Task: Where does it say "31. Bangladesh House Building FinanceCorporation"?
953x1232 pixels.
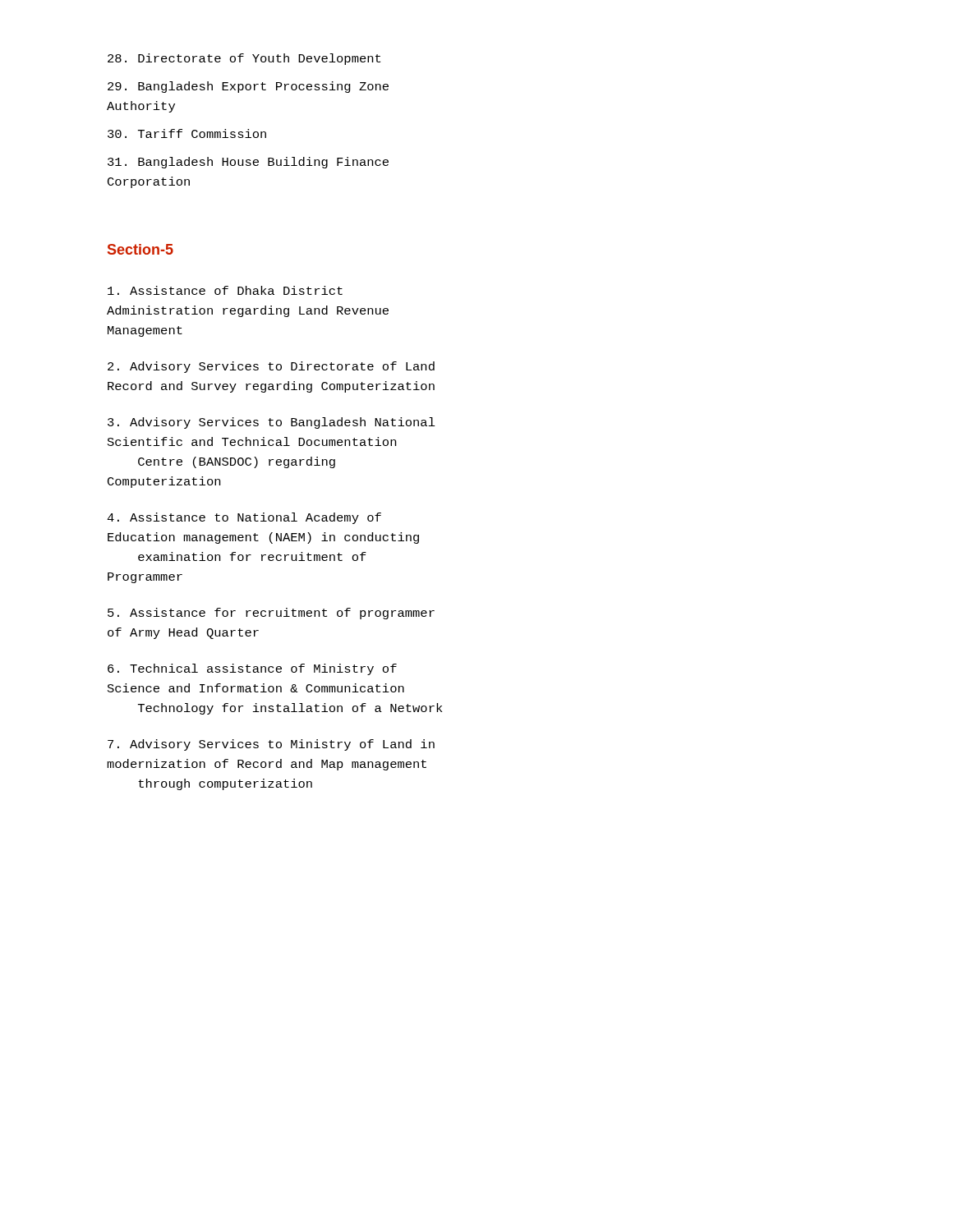Action: pos(248,173)
